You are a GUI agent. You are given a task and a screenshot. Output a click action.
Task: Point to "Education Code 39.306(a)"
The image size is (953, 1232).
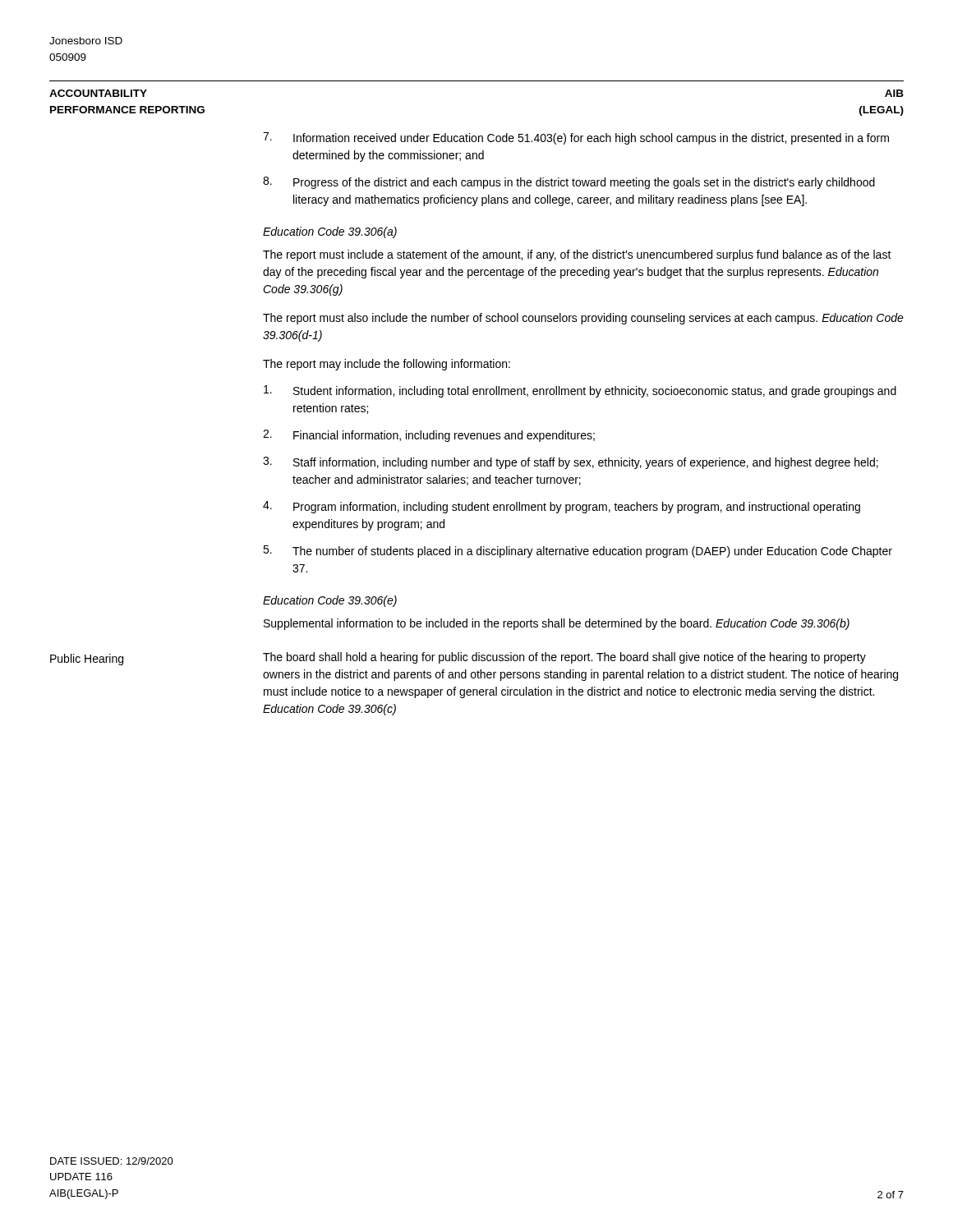click(330, 232)
